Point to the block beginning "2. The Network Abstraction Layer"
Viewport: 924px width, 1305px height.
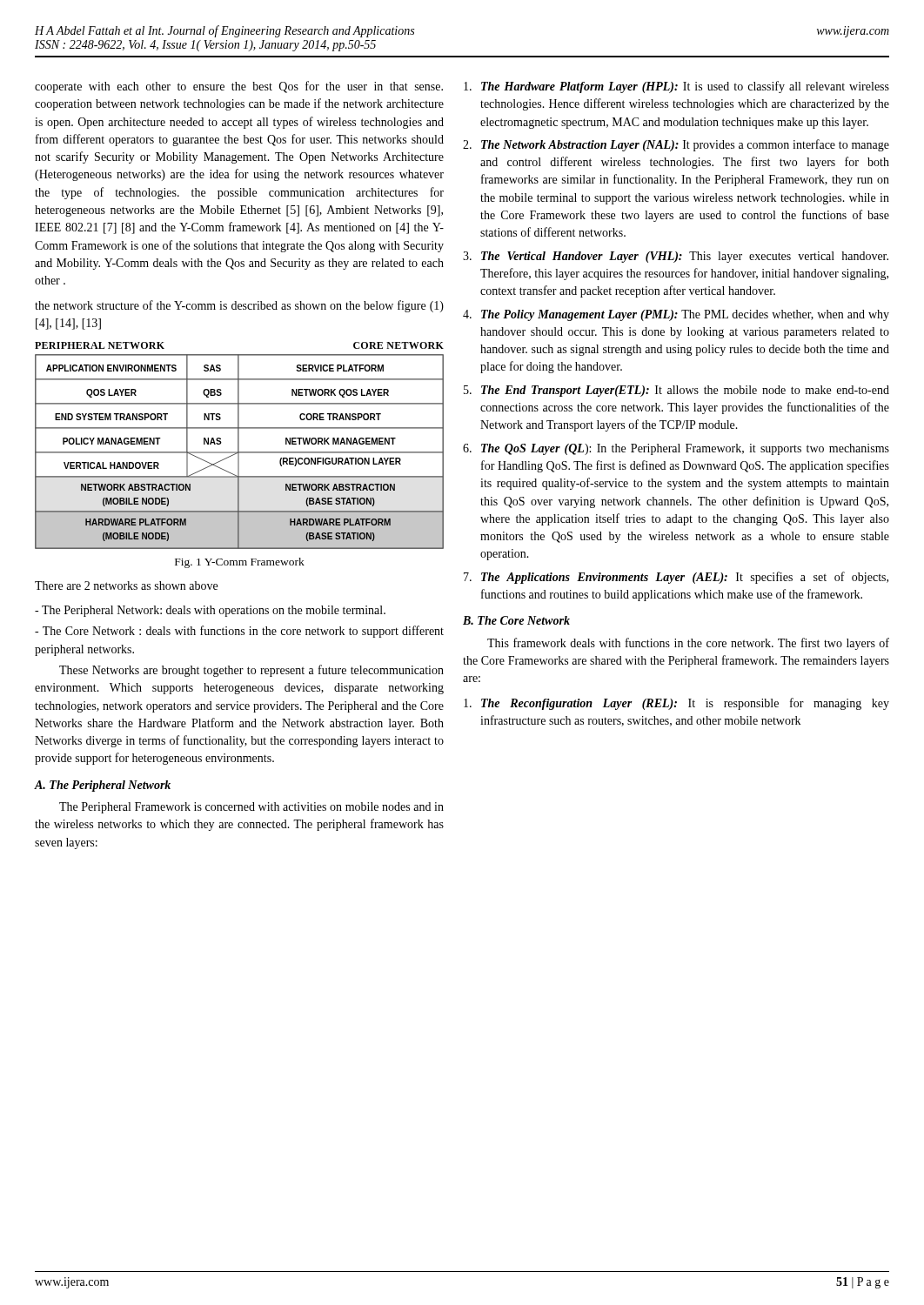pos(676,189)
